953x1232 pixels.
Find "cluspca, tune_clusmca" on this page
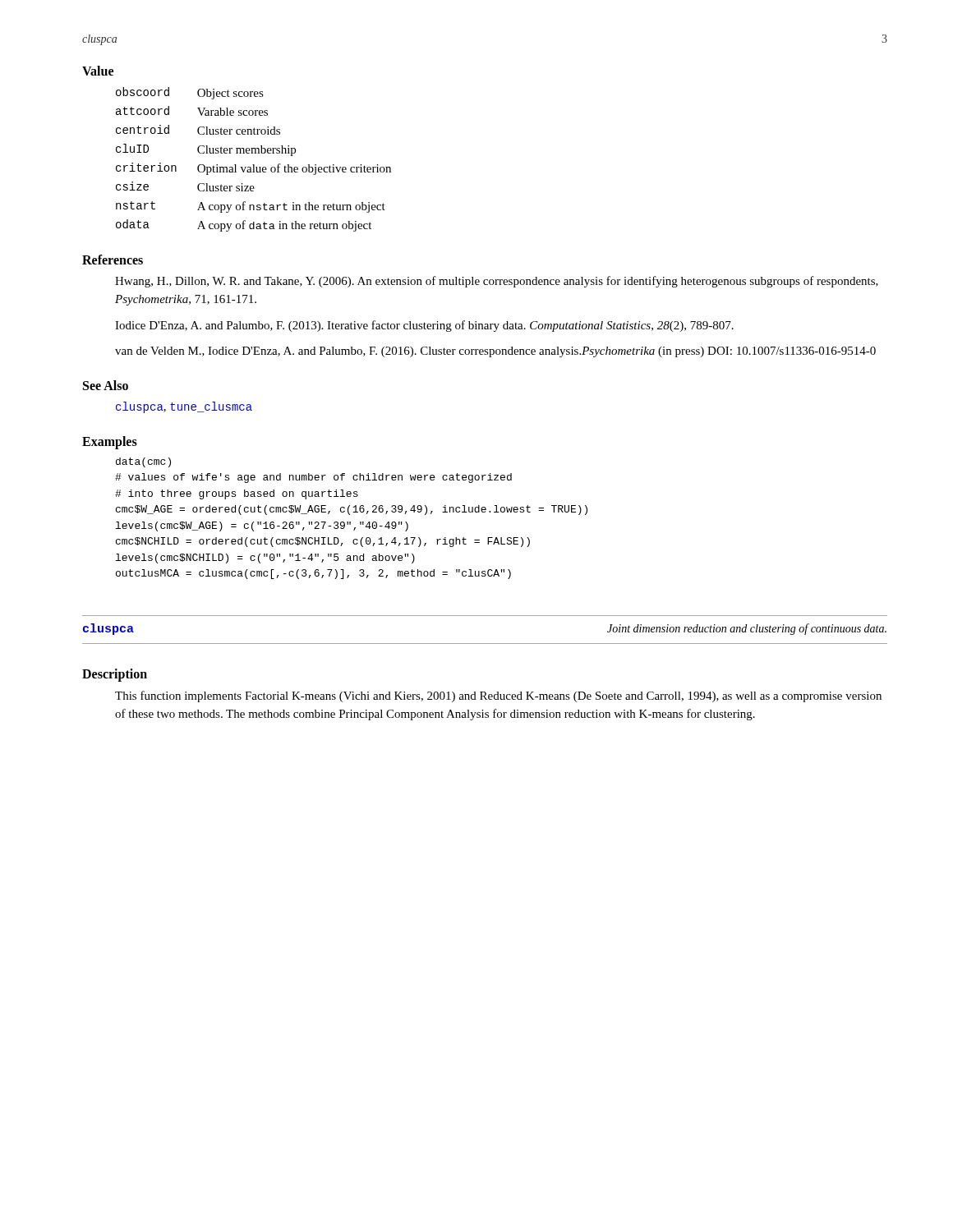pyautogui.click(x=184, y=407)
